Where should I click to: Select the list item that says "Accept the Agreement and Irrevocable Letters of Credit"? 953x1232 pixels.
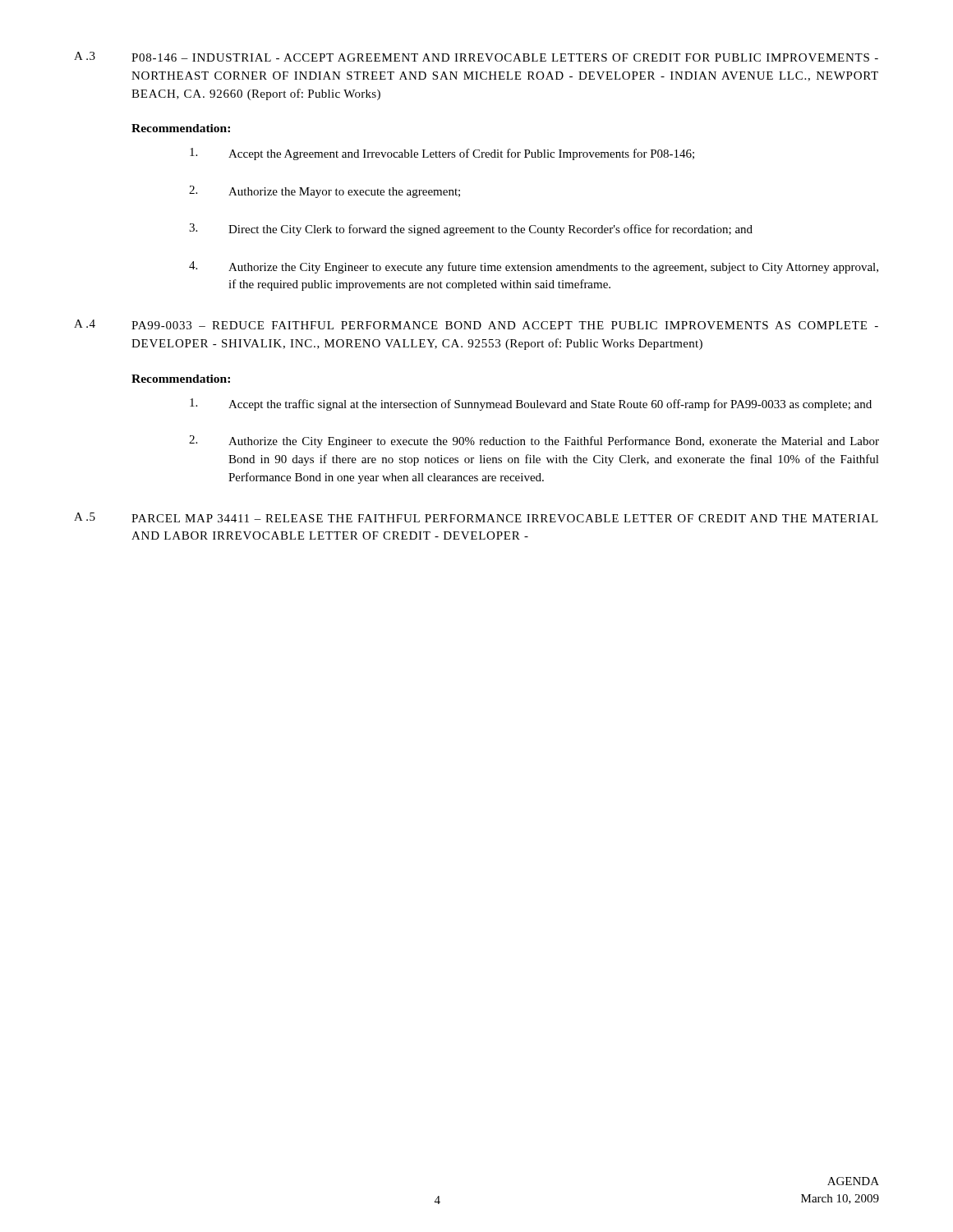534,155
